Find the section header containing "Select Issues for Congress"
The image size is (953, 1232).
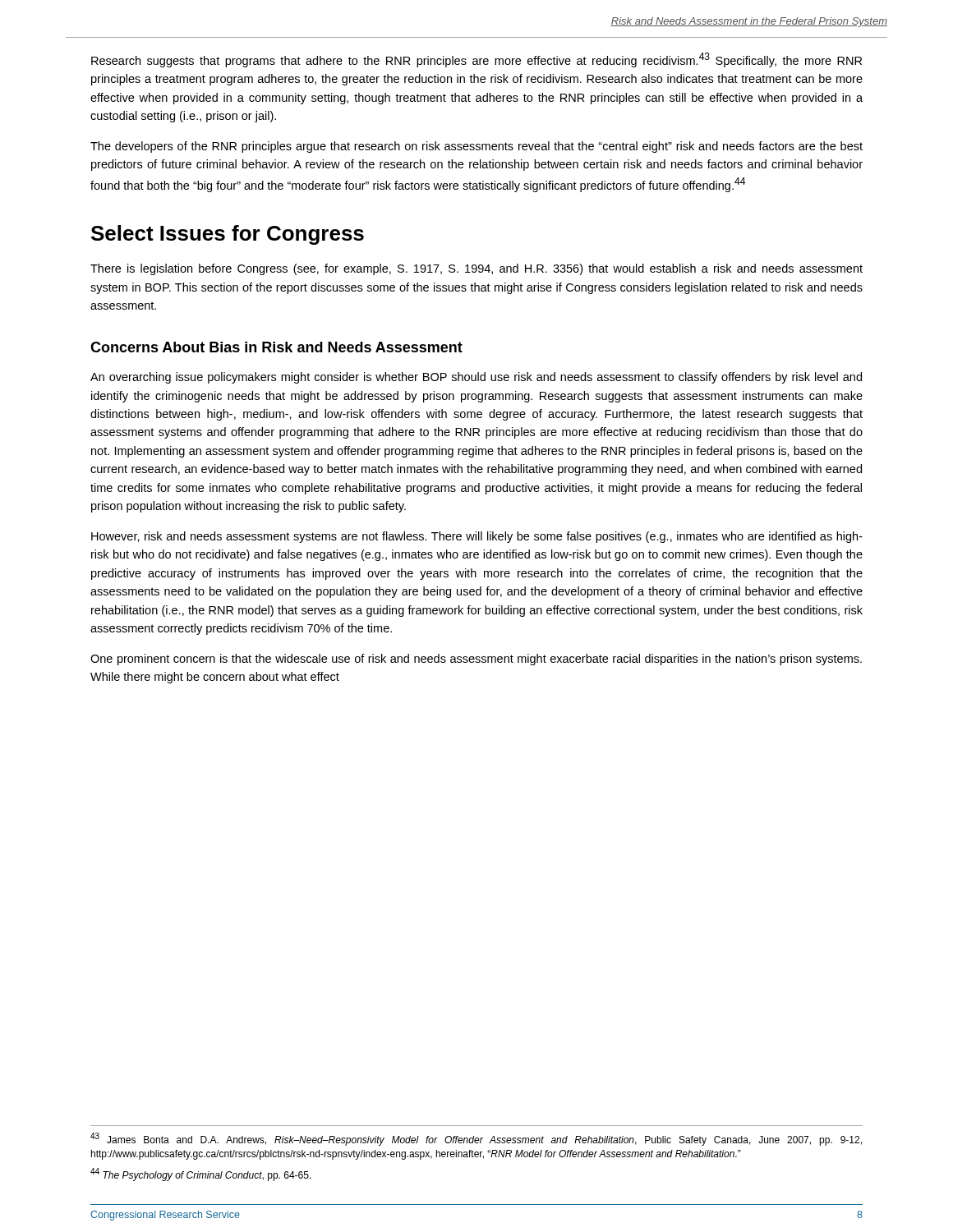(x=227, y=233)
